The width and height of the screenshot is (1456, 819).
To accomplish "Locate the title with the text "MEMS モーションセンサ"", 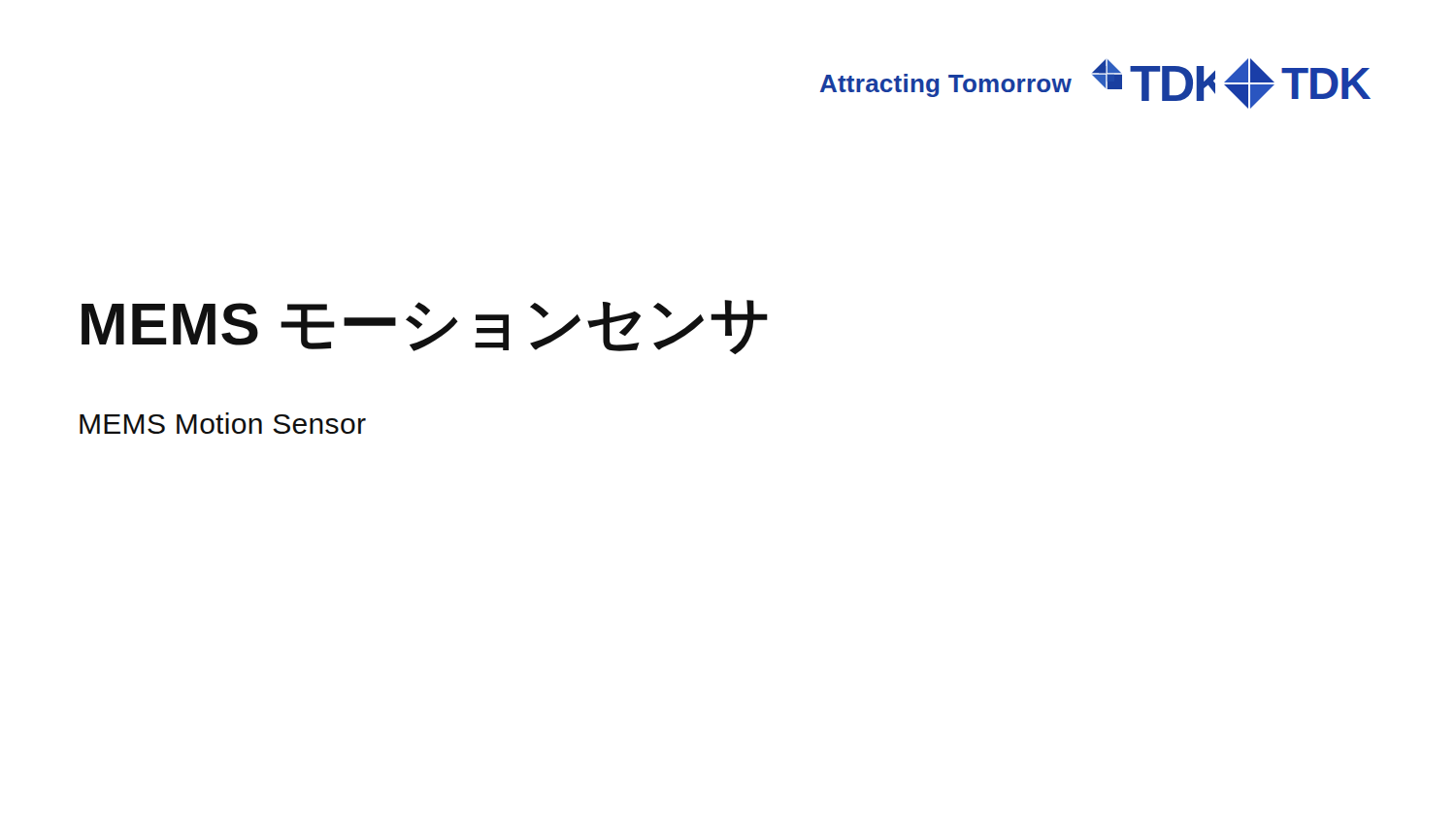I will [424, 324].
